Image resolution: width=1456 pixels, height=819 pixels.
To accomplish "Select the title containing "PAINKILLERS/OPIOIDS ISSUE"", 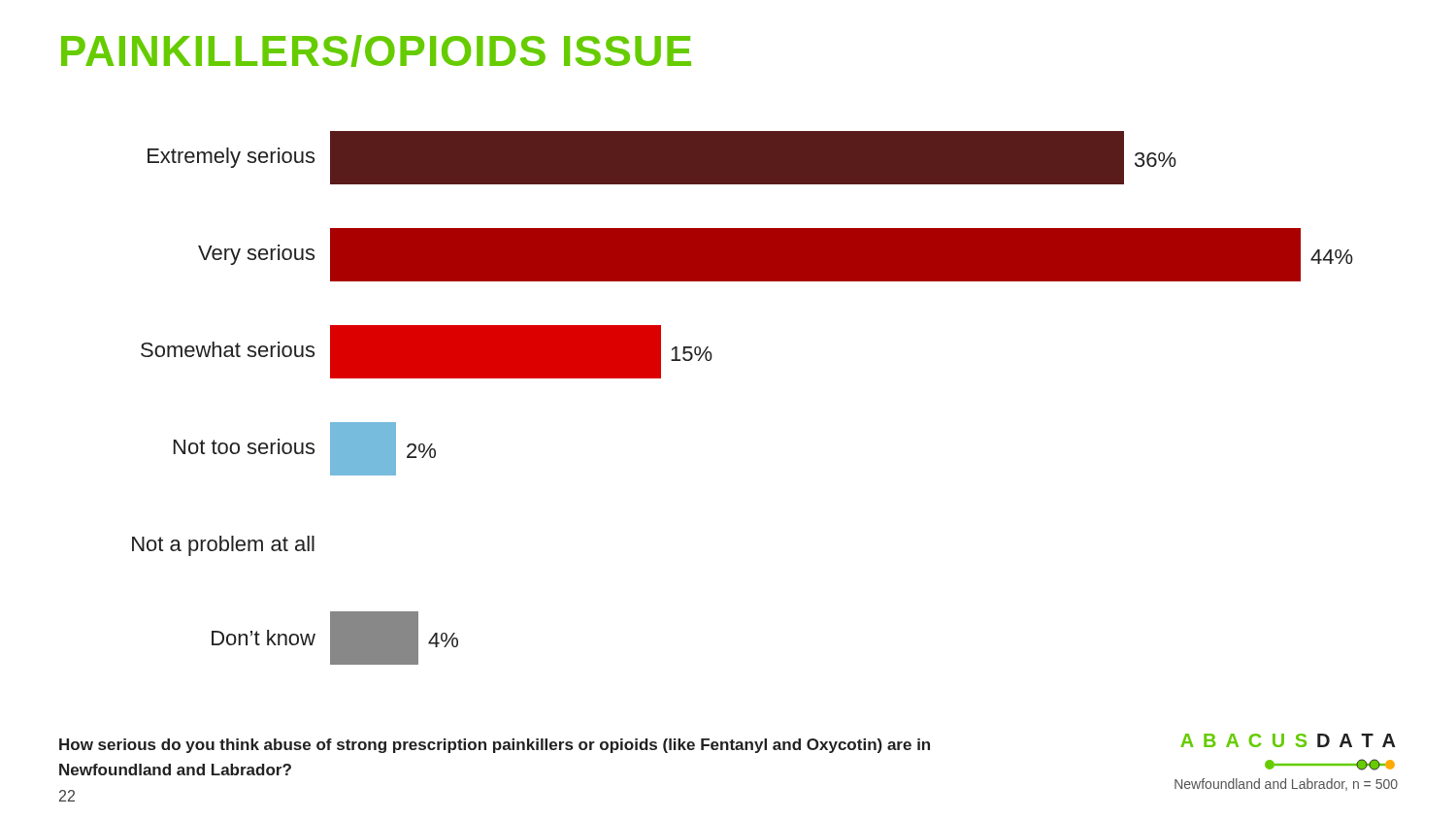I will pyautogui.click(x=376, y=51).
